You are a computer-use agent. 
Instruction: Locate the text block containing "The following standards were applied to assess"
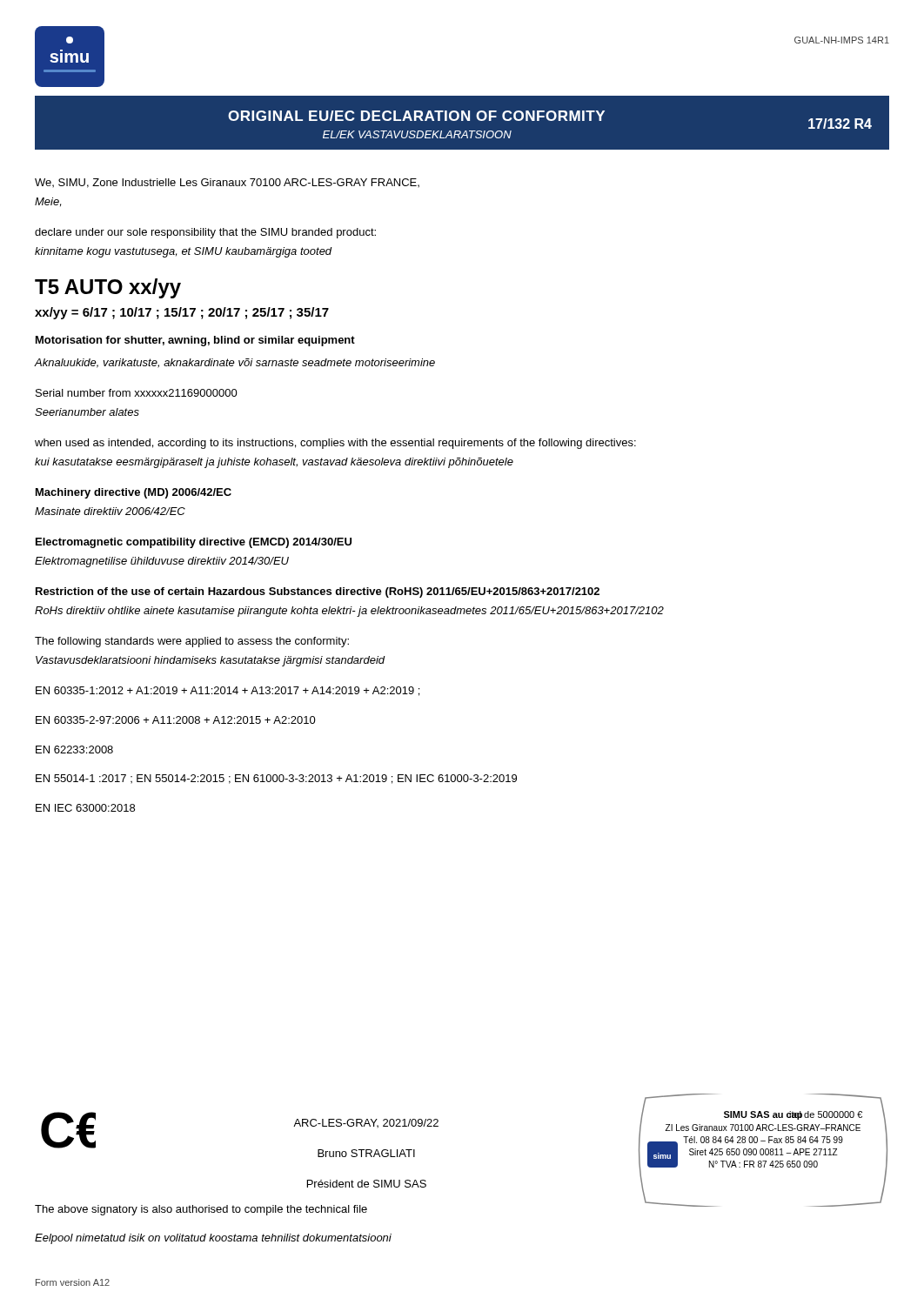click(192, 642)
